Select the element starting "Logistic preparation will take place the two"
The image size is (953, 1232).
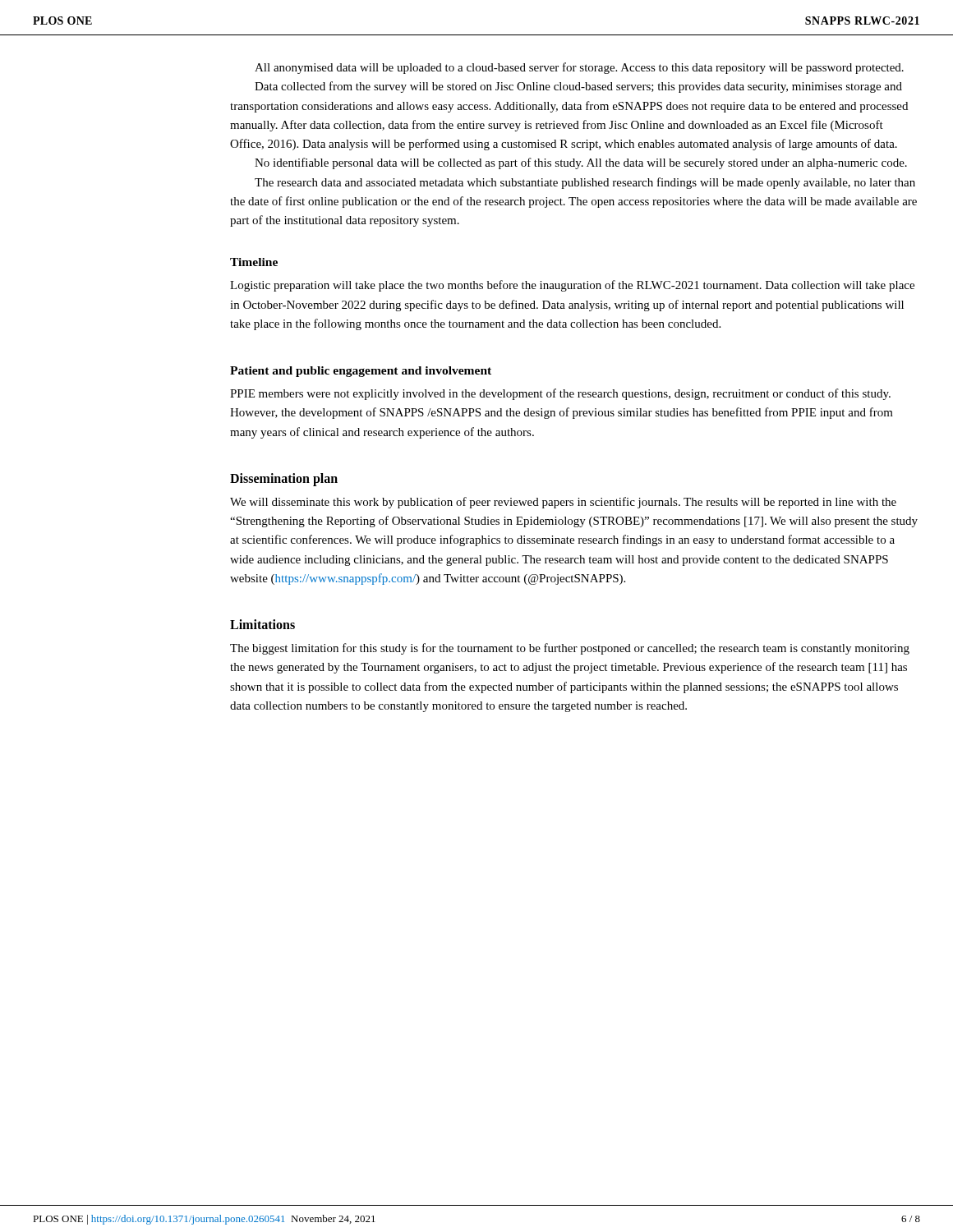pos(575,305)
